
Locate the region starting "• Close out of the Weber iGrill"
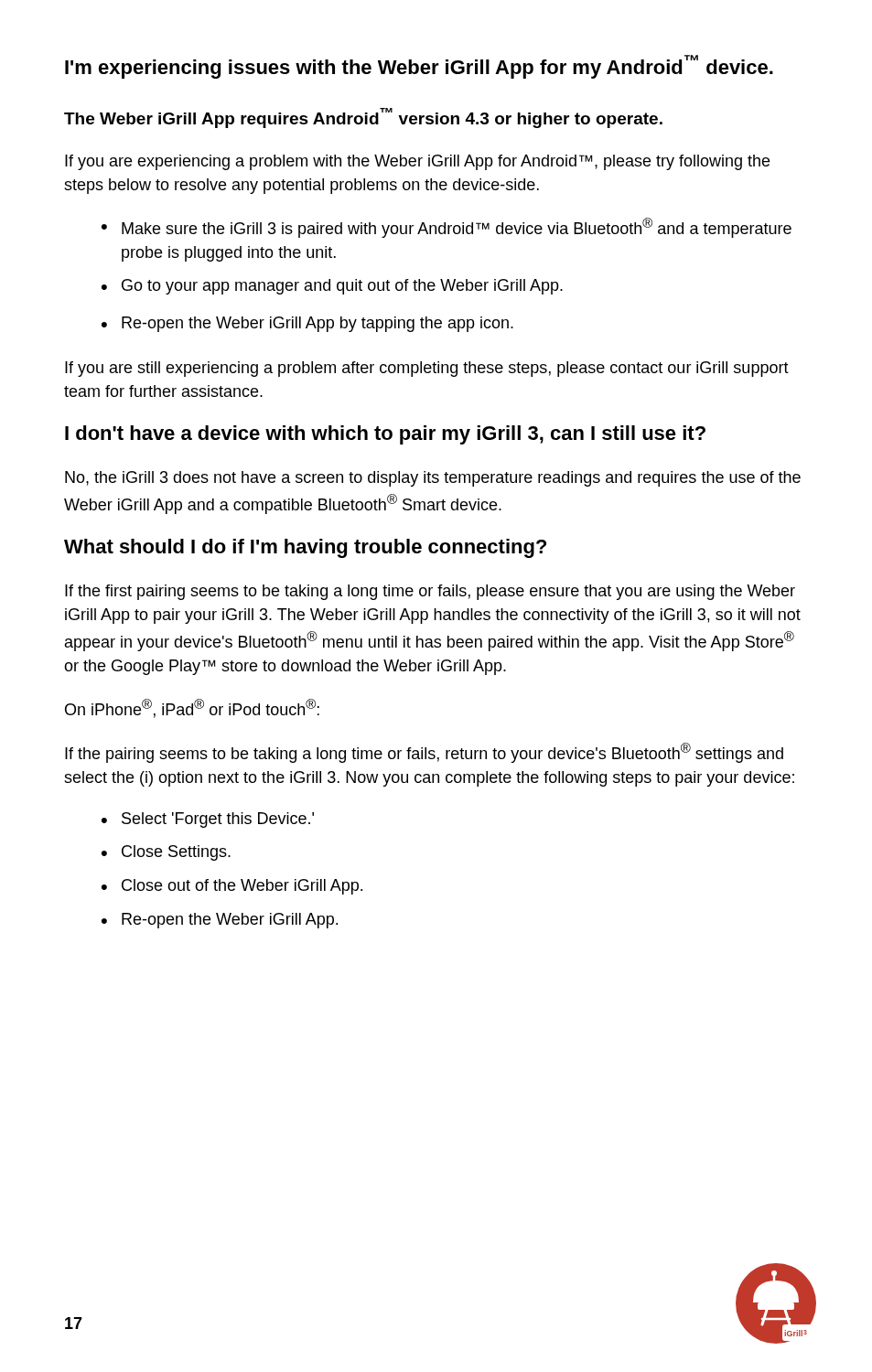point(232,887)
